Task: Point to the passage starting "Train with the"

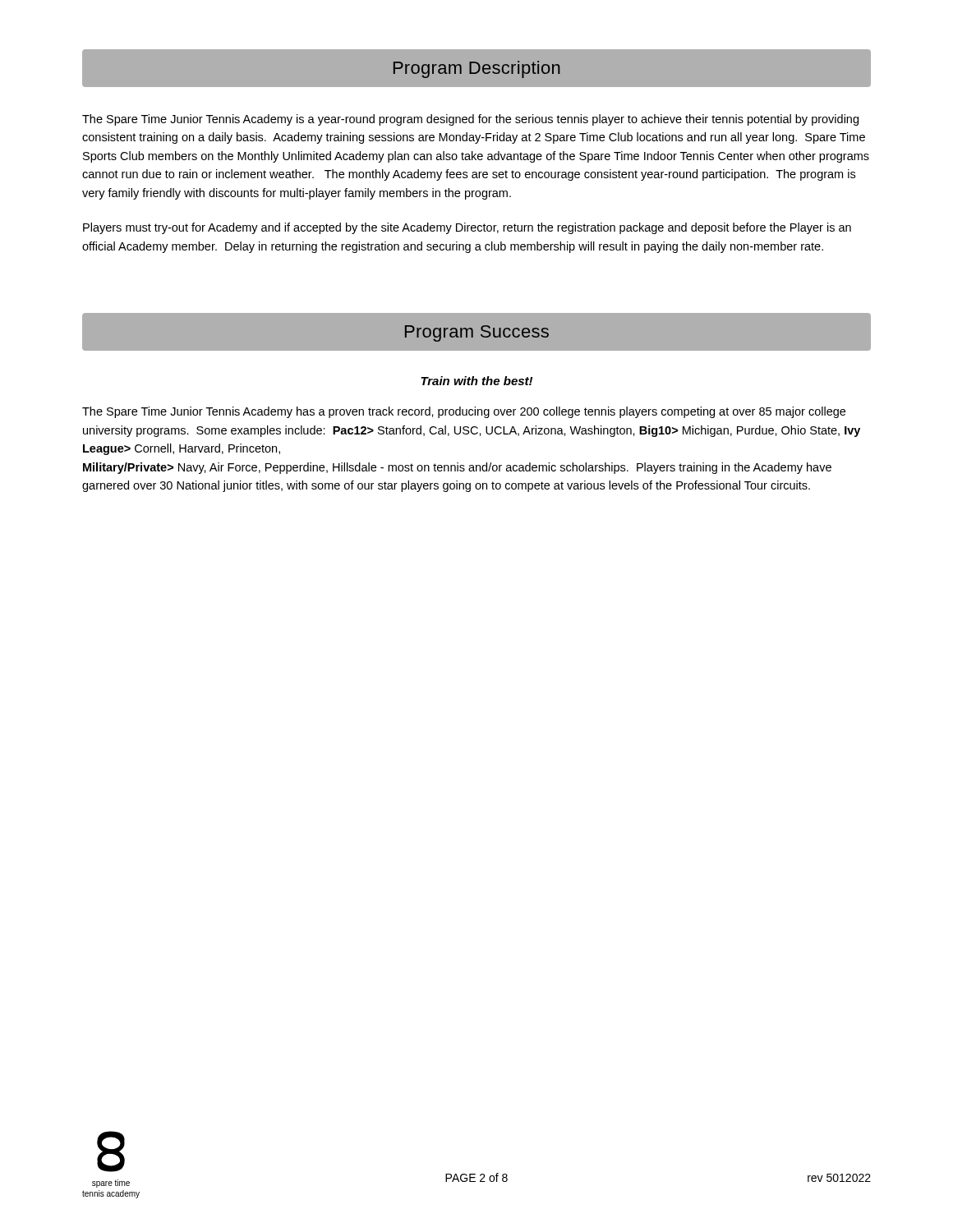Action: pos(476,381)
